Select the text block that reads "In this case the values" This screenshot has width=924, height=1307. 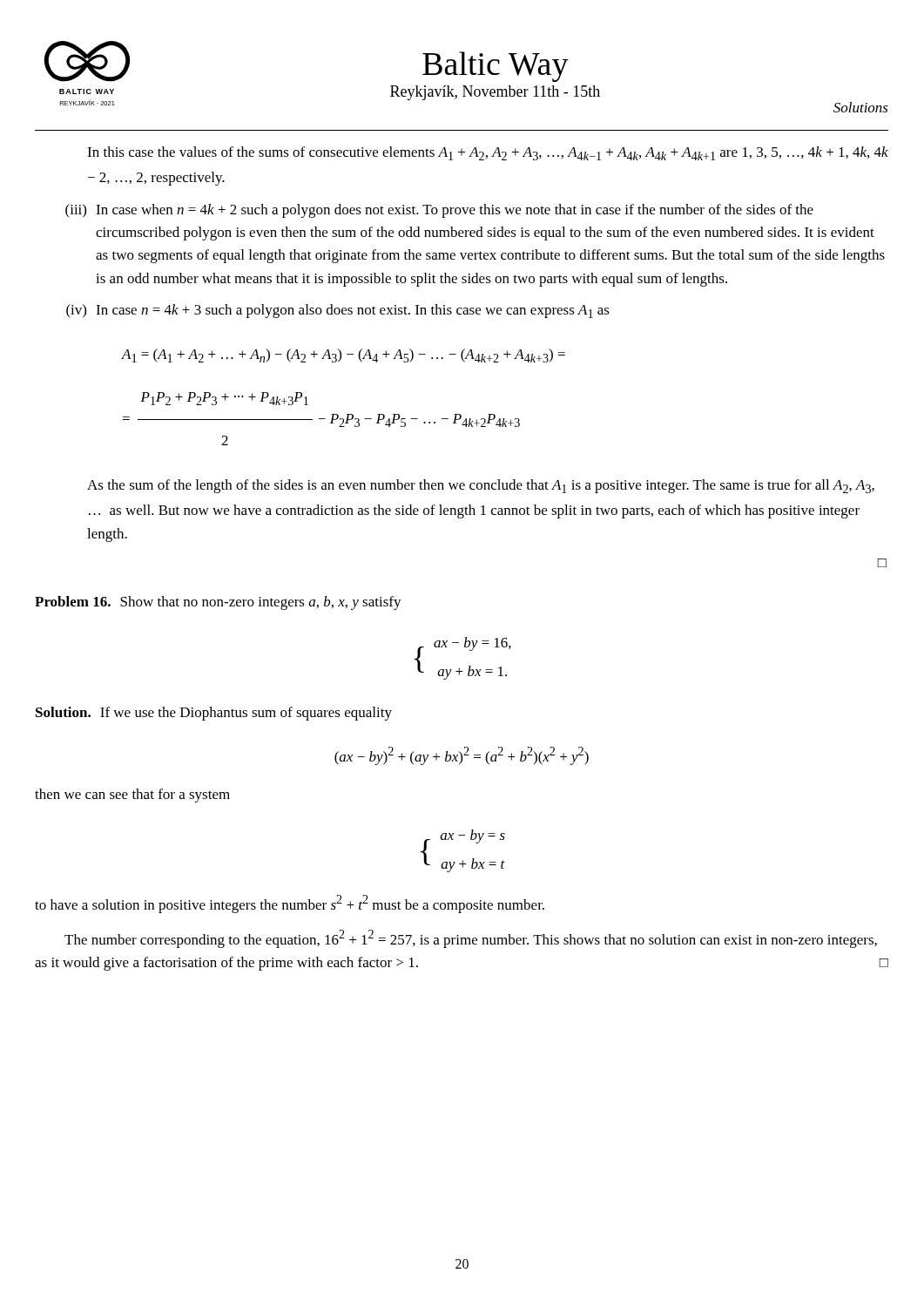pyautogui.click(x=488, y=165)
